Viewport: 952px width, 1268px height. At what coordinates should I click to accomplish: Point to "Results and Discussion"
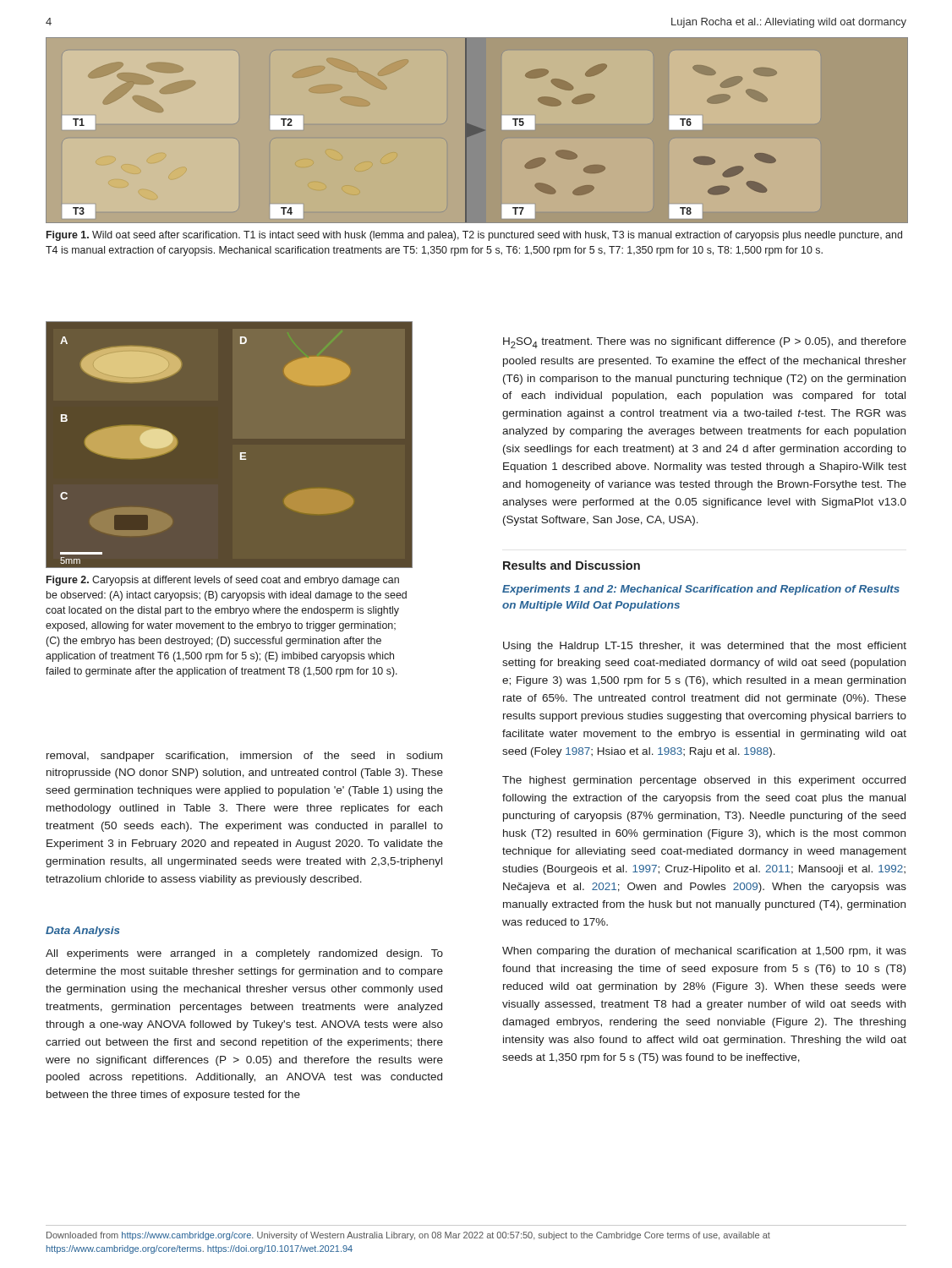[x=571, y=566]
